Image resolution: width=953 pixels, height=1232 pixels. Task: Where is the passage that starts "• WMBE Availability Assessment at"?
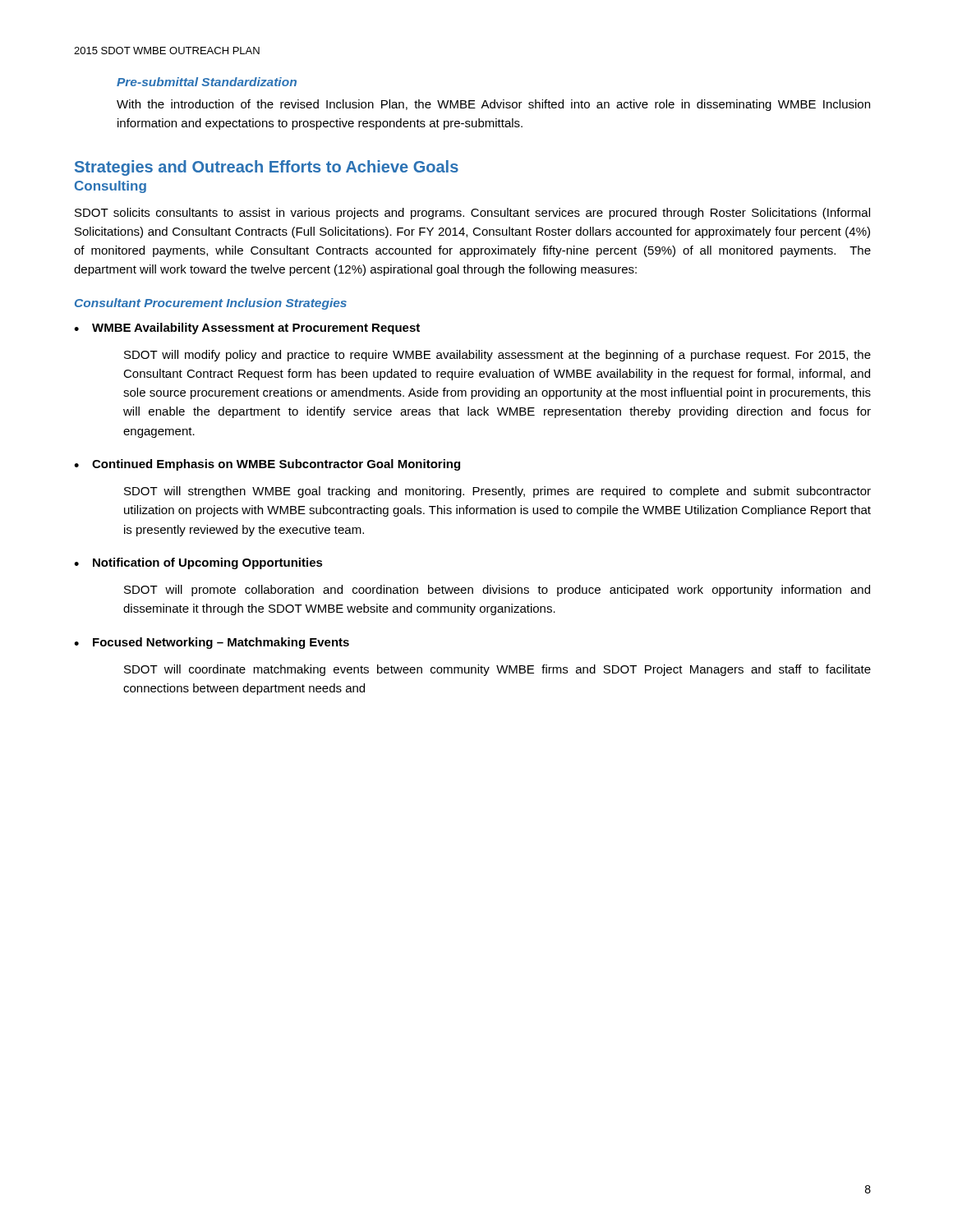472,379
